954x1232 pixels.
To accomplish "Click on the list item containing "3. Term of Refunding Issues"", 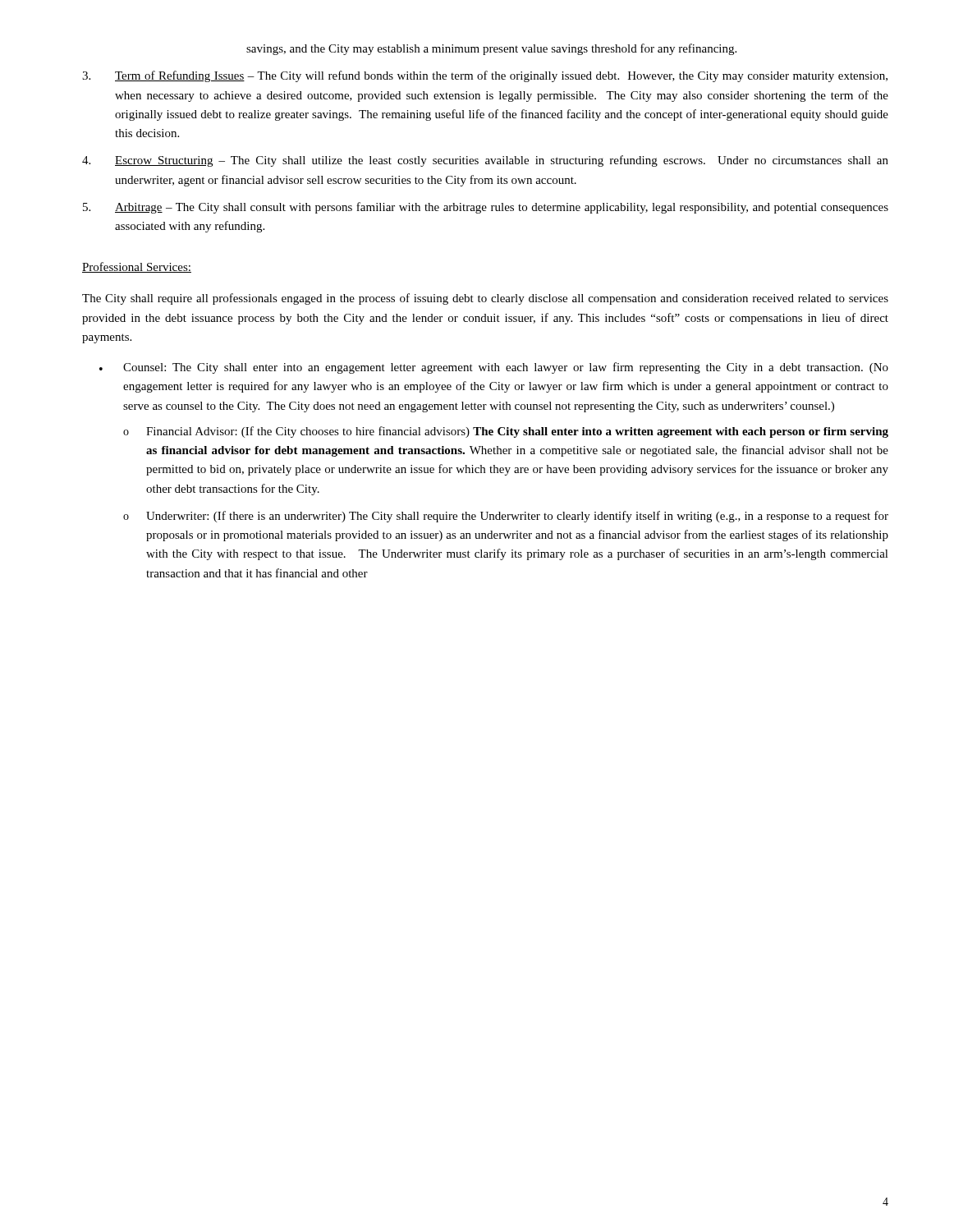I will (x=485, y=105).
